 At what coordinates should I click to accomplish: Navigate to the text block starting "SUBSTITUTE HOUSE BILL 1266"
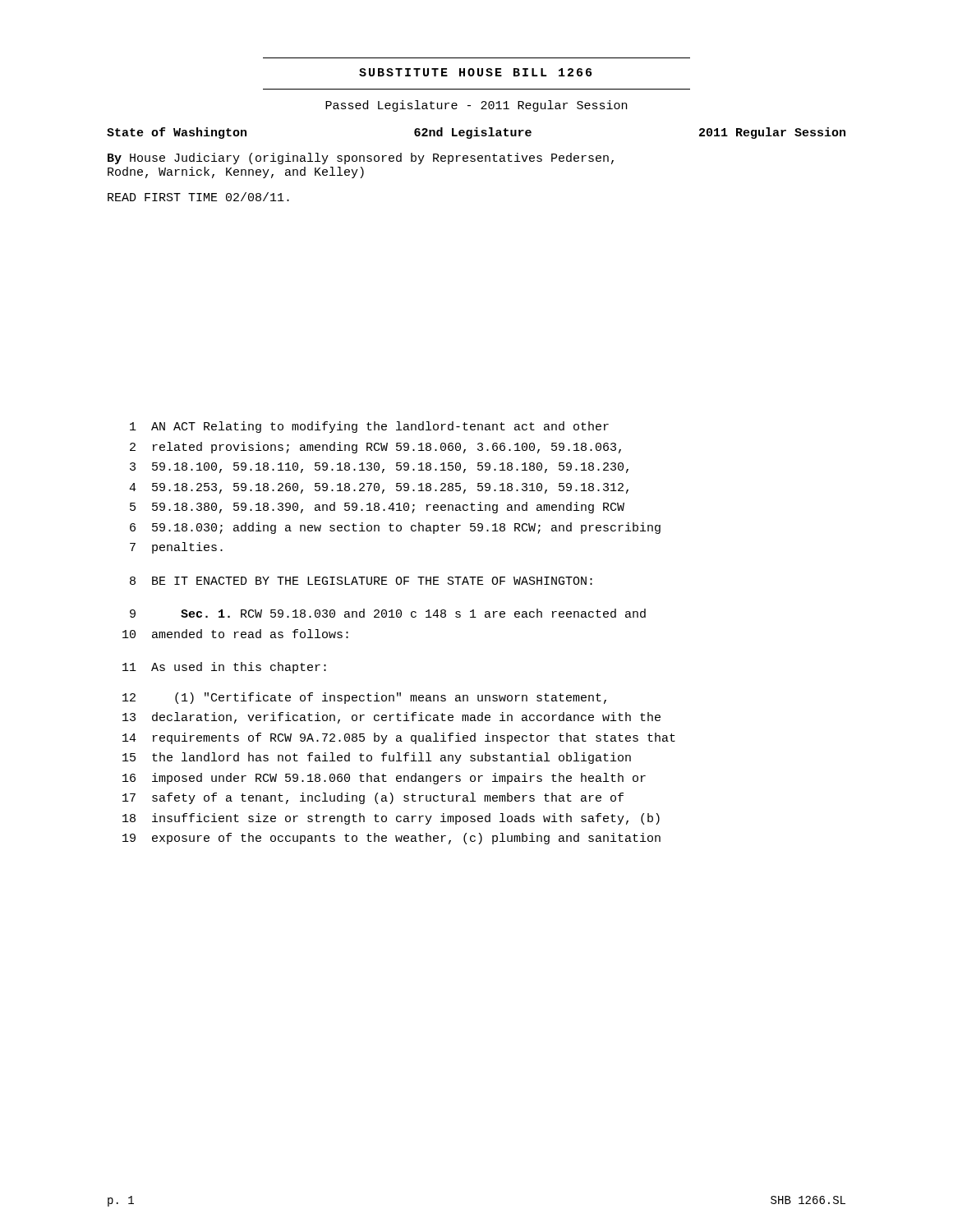476,74
